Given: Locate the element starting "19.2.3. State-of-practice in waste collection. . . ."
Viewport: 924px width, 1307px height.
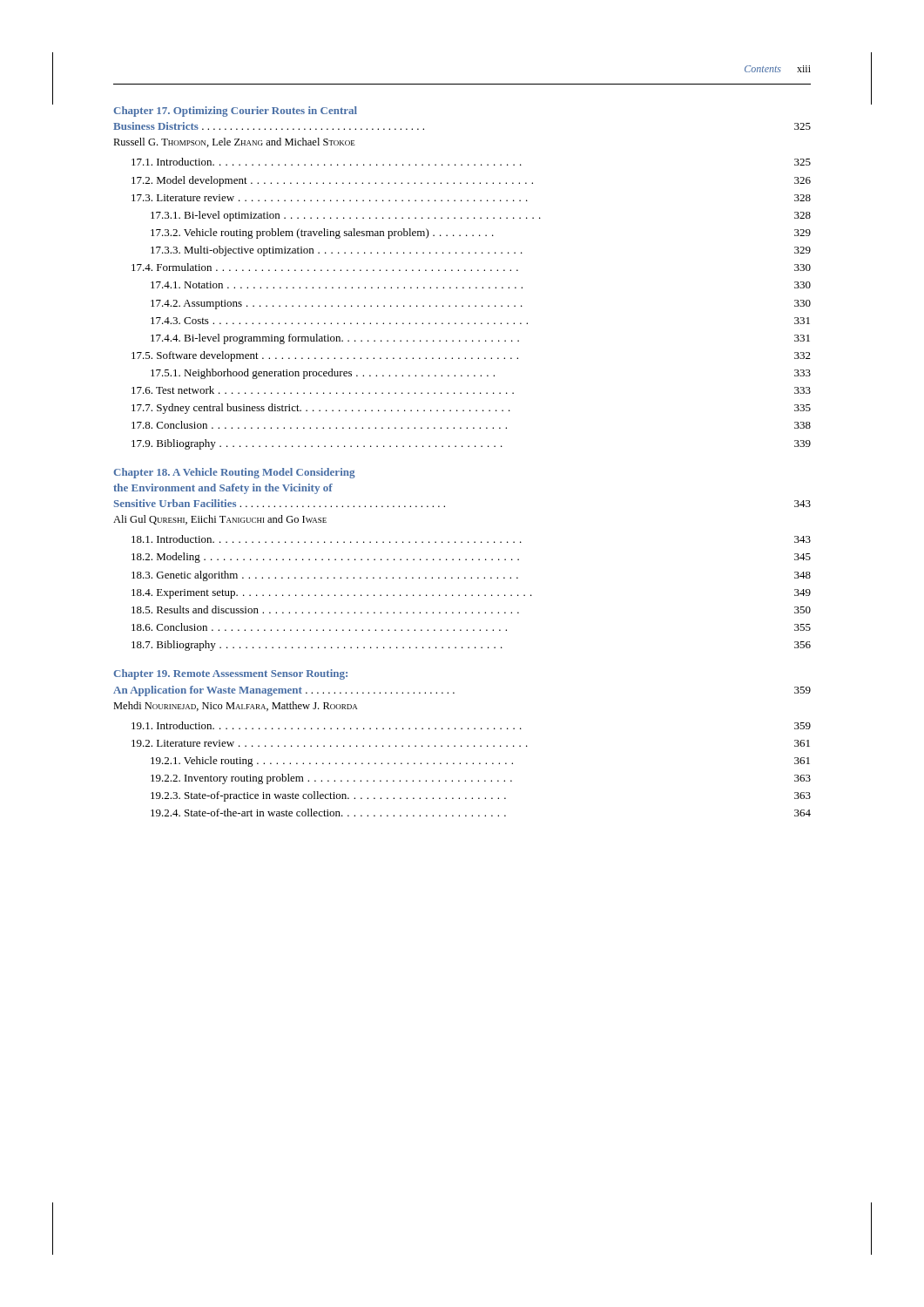Looking at the screenshot, I should click(x=480, y=796).
